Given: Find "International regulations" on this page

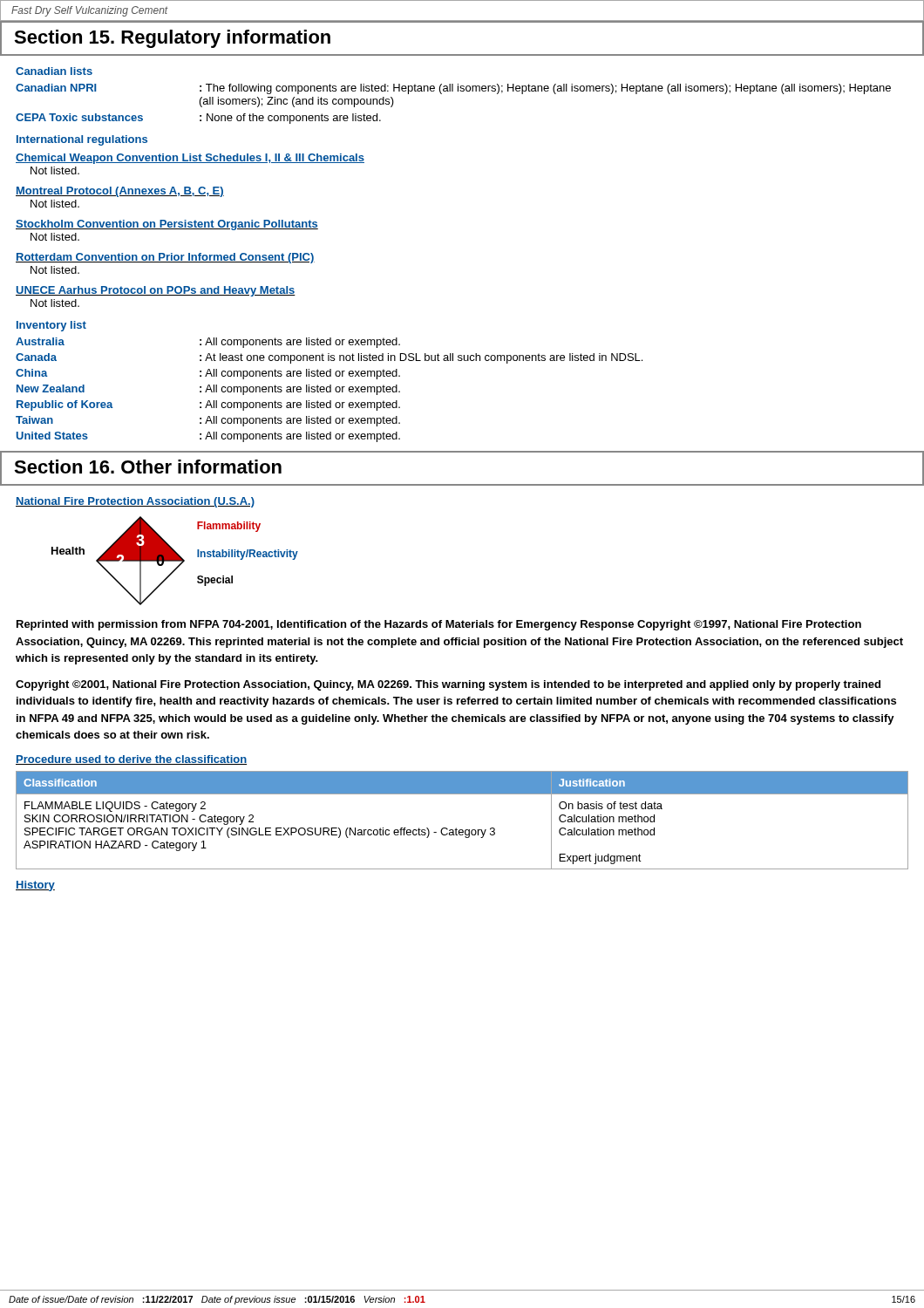Looking at the screenshot, I should 82,139.
